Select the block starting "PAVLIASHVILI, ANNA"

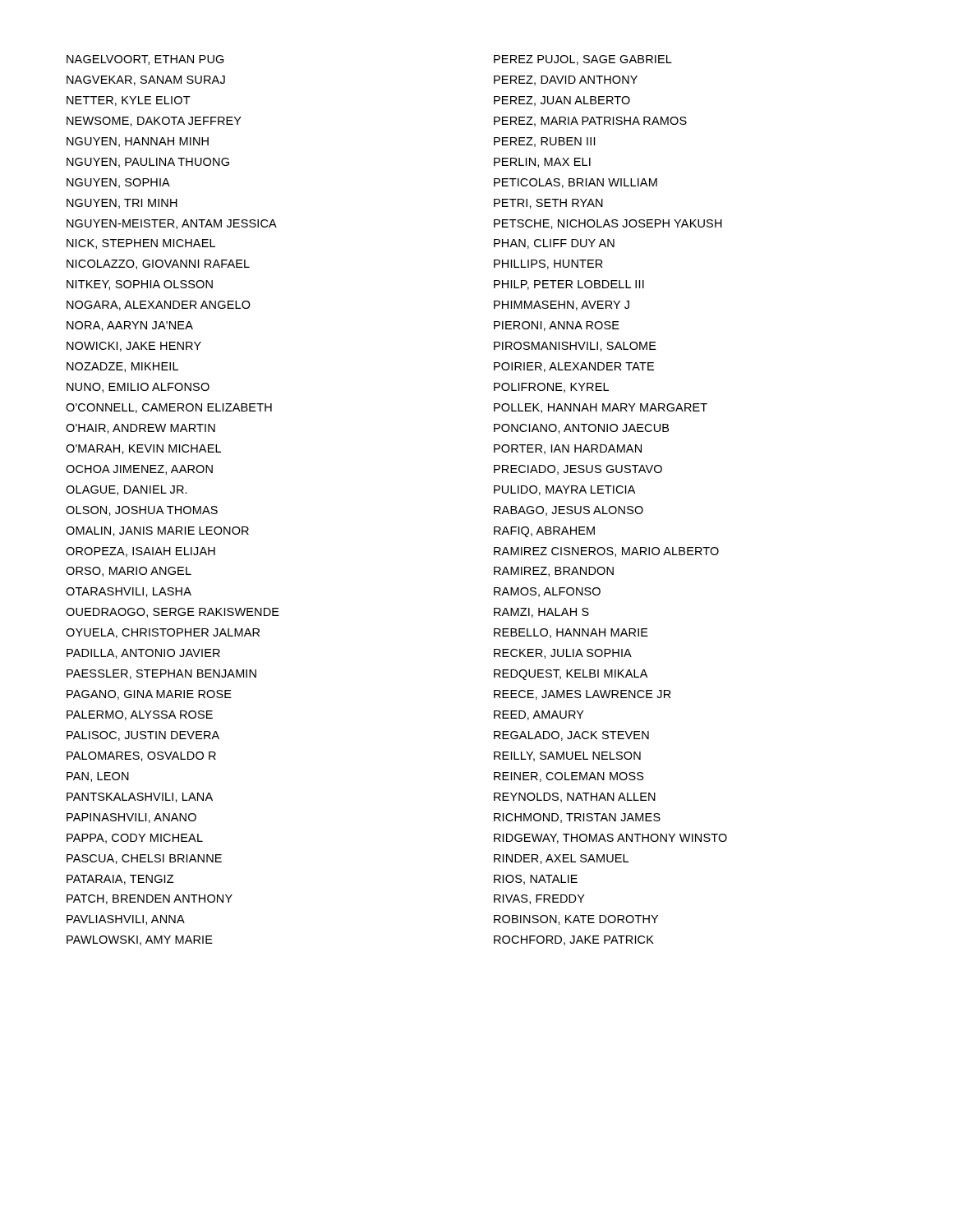tap(125, 919)
